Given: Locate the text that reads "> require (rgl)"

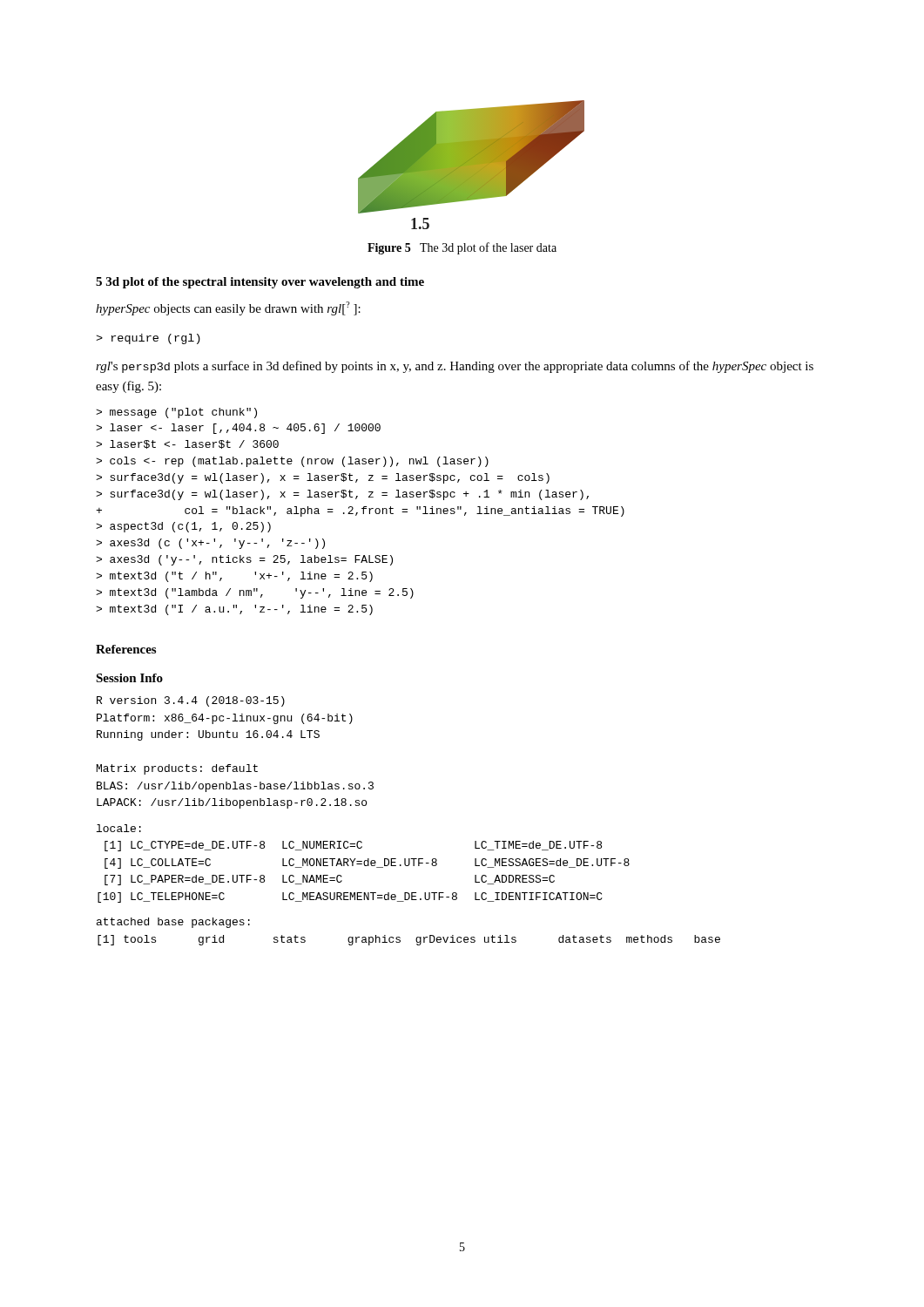Looking at the screenshot, I should (149, 338).
